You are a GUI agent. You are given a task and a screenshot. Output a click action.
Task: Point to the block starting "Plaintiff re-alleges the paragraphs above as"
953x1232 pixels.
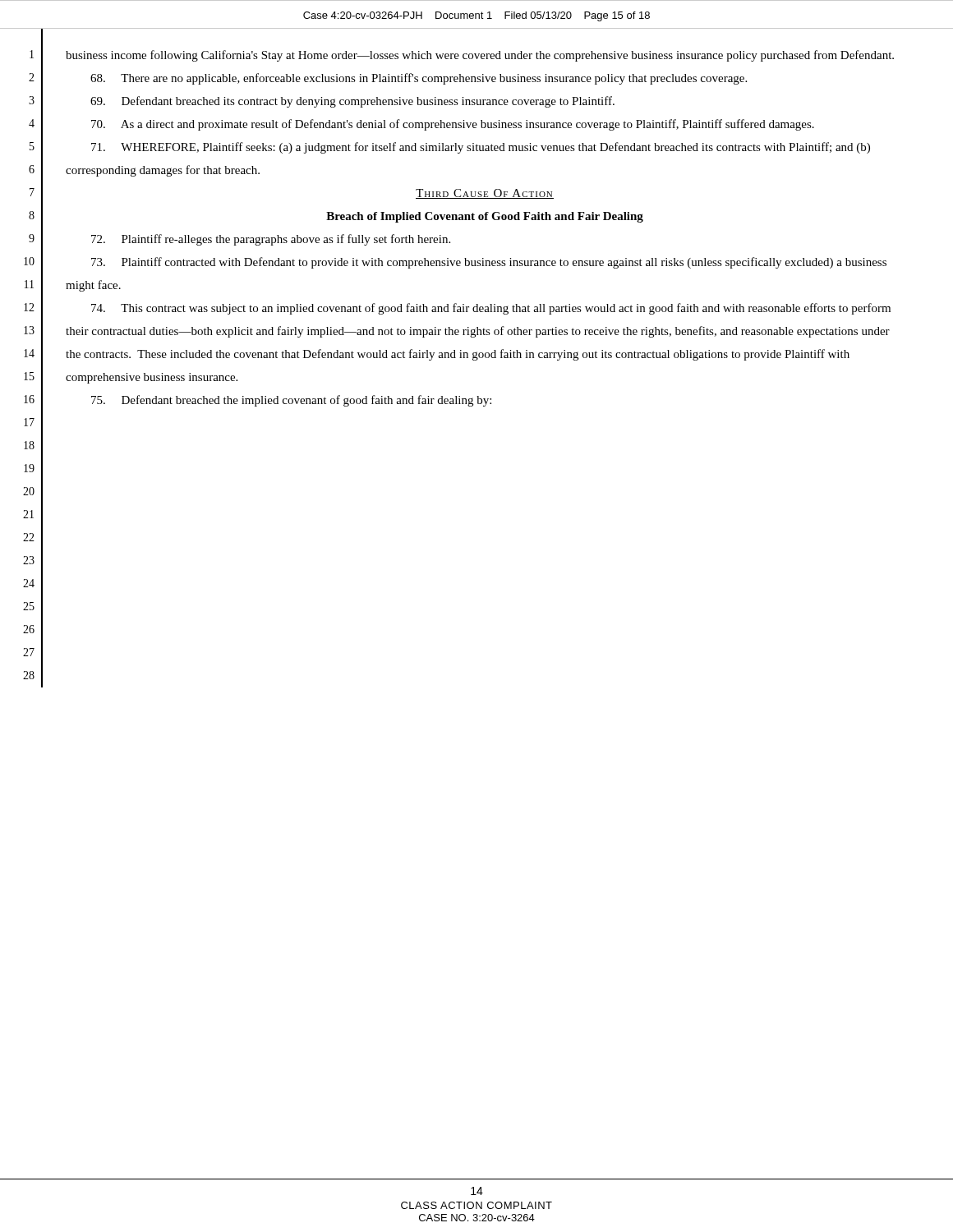tap(258, 239)
